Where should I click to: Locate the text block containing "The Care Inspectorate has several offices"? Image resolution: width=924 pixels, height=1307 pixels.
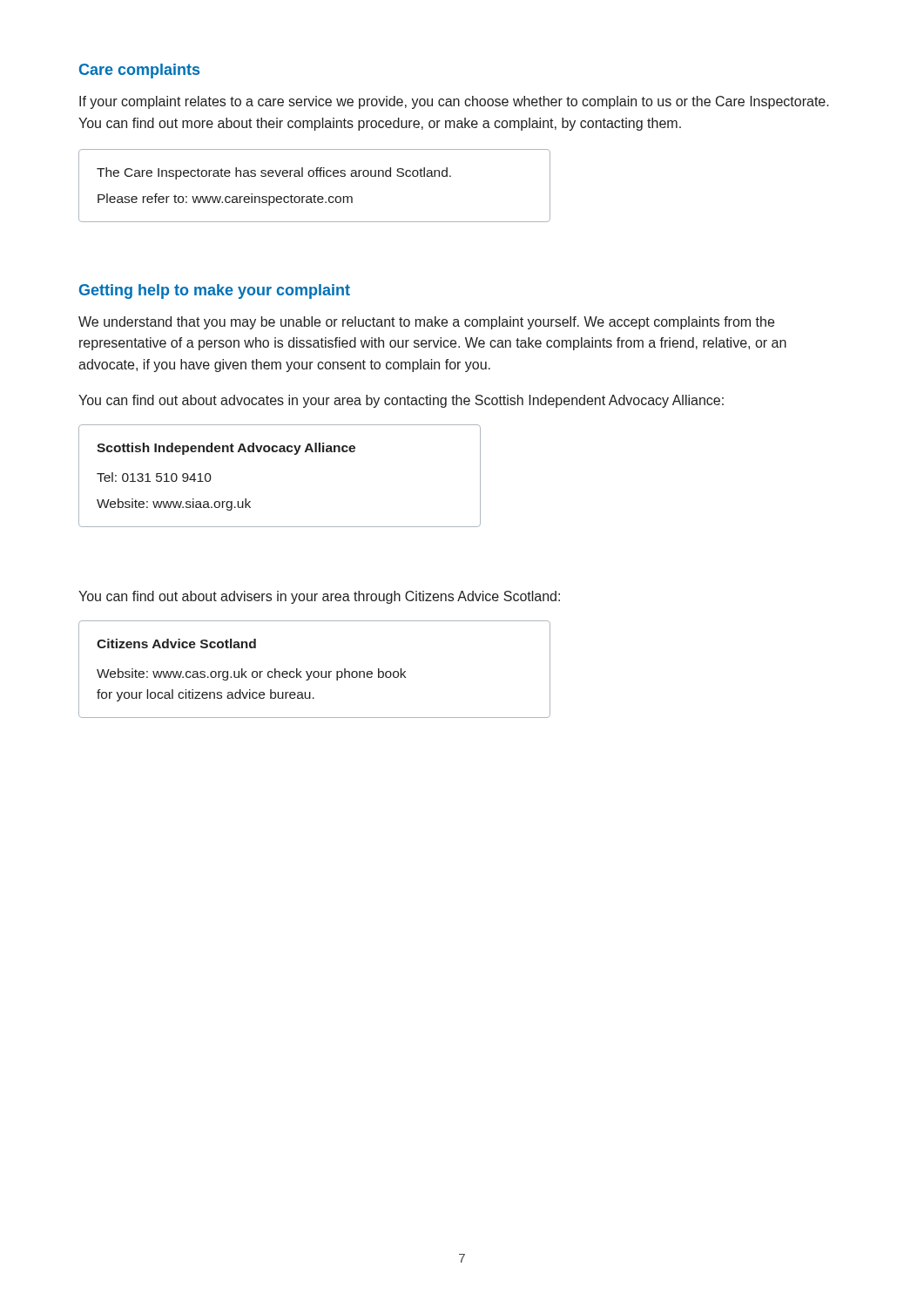pyautogui.click(x=314, y=185)
